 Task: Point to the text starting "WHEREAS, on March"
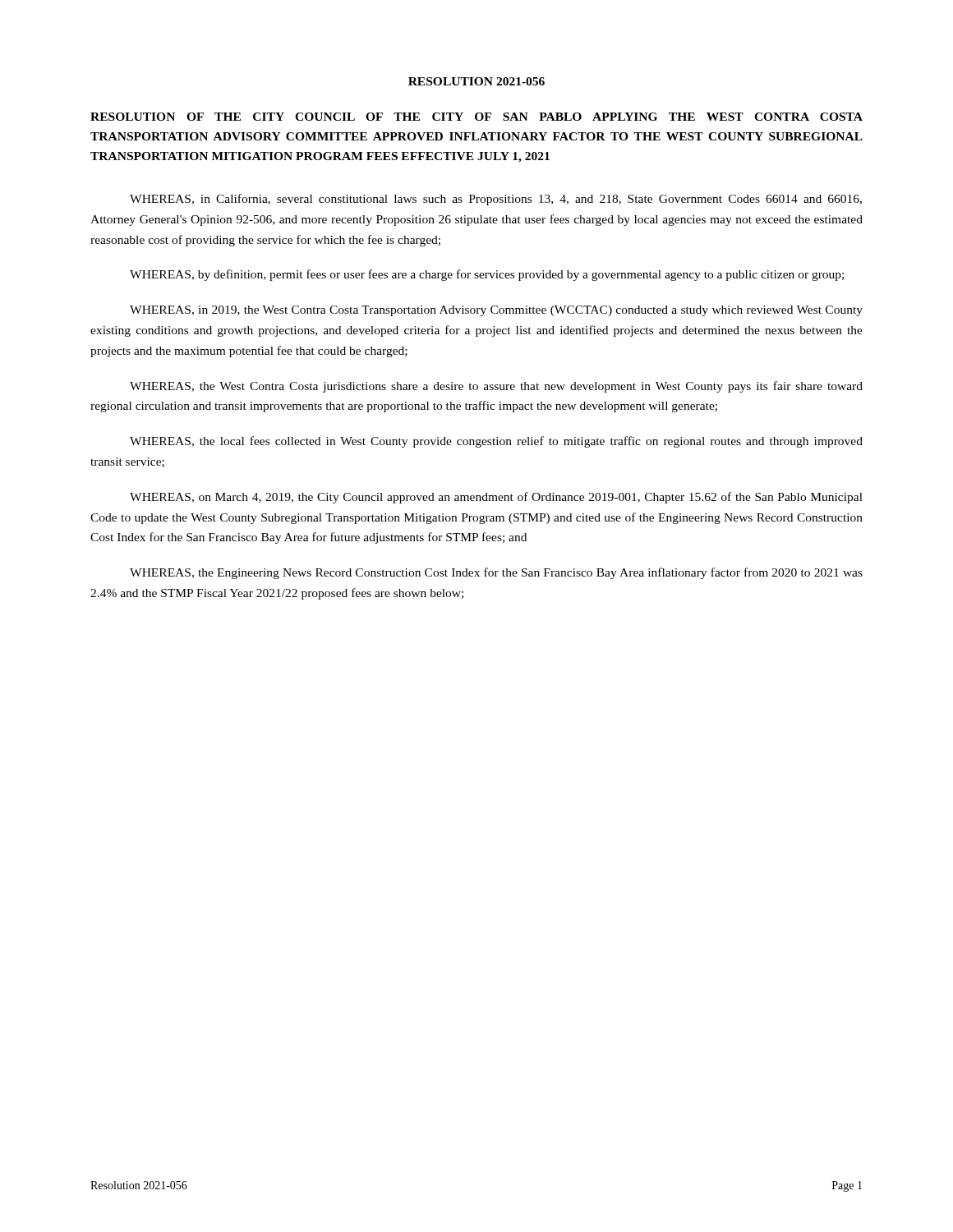476,517
